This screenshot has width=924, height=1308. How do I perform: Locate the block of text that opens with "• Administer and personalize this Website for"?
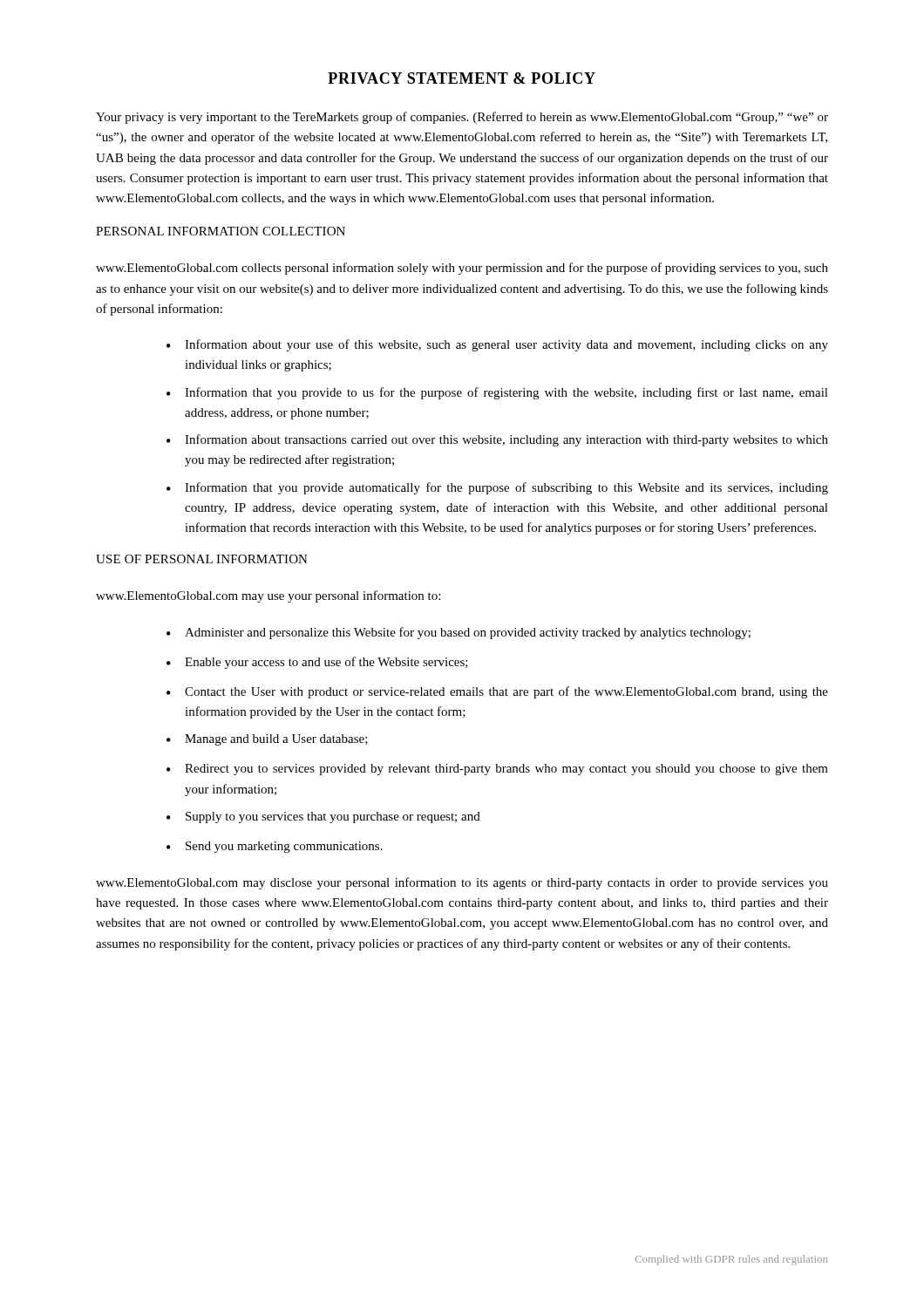[497, 634]
